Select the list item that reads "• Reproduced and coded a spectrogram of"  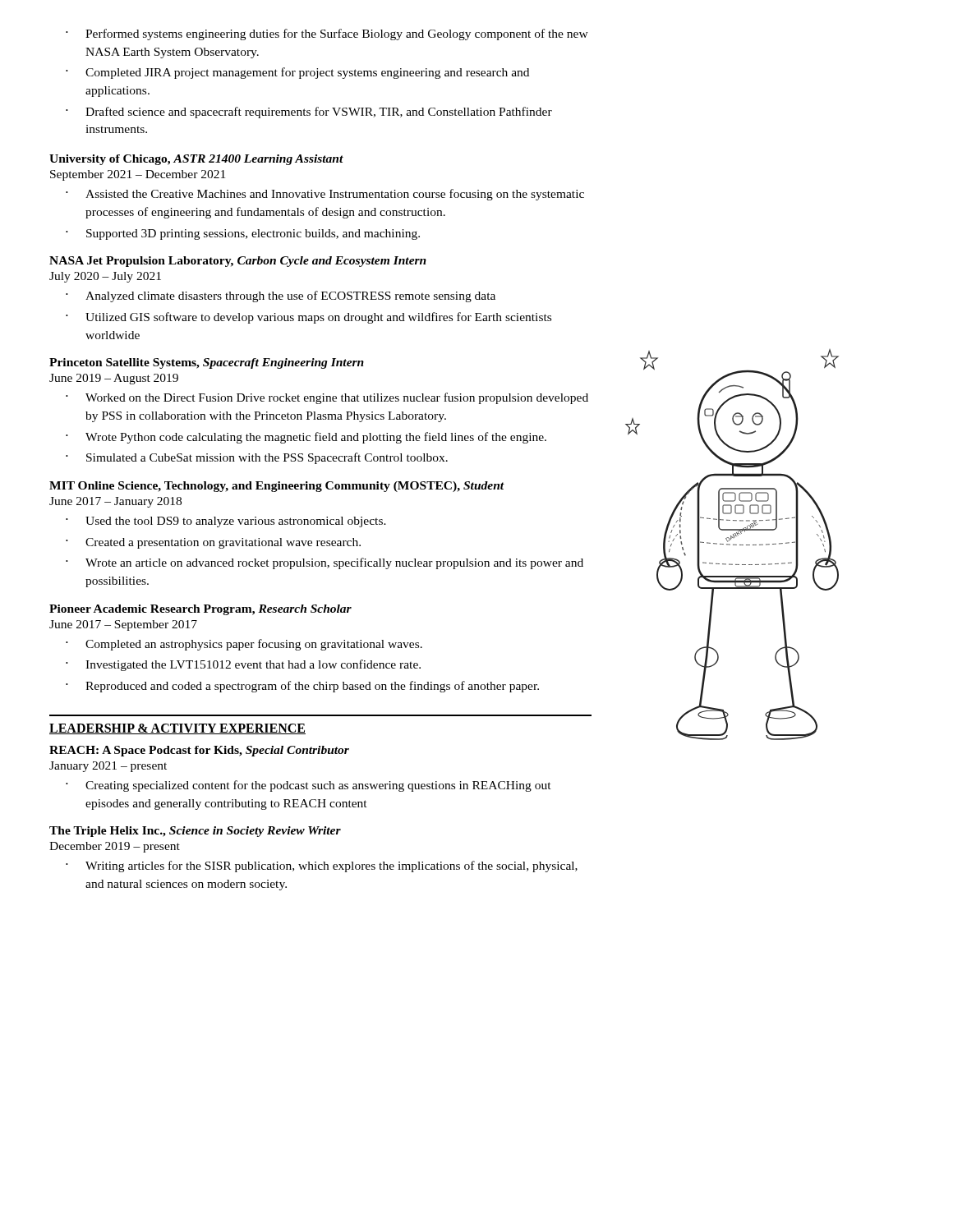pyautogui.click(x=329, y=686)
